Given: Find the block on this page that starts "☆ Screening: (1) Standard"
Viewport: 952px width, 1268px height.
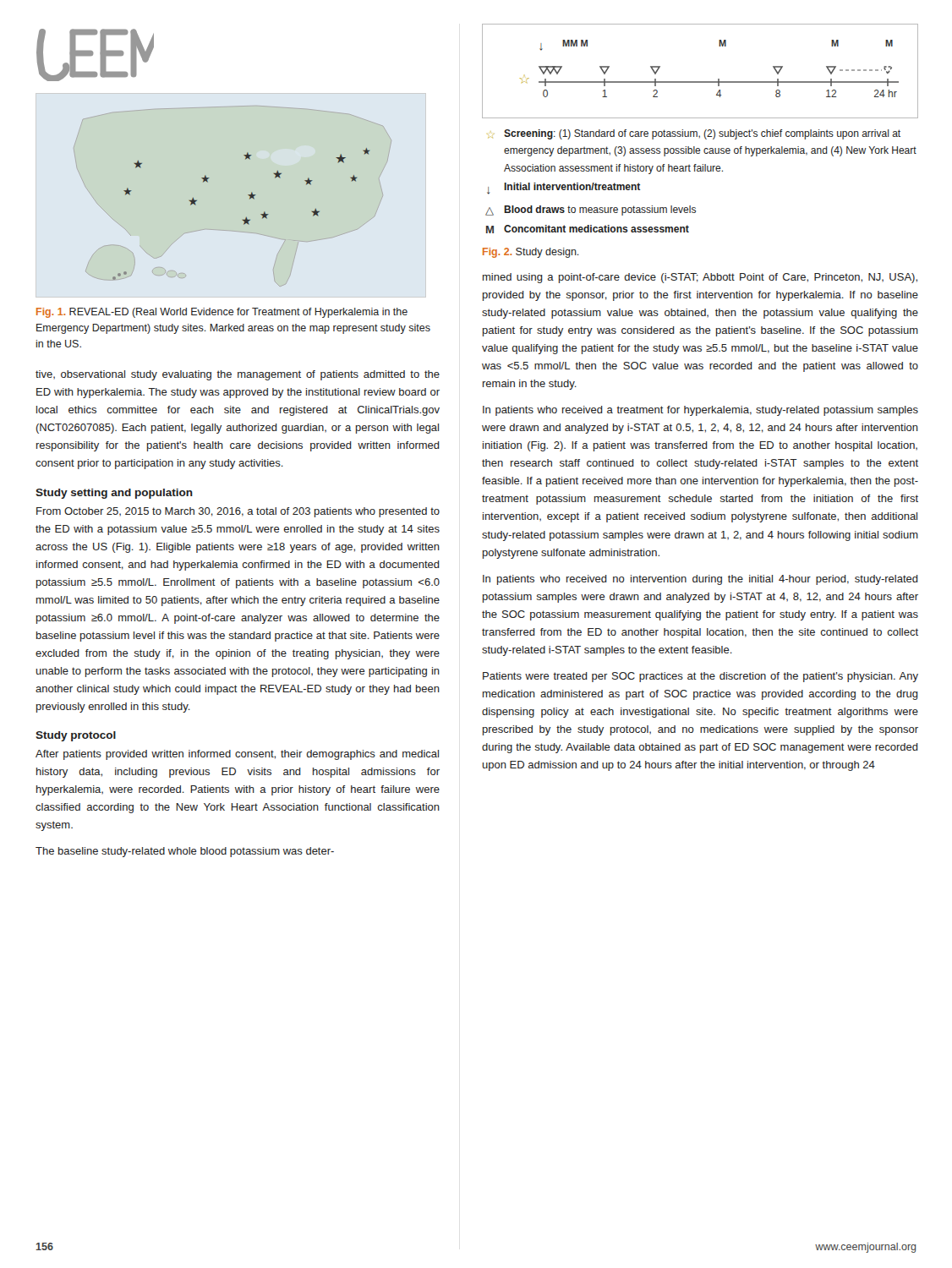Looking at the screenshot, I should tap(702, 151).
